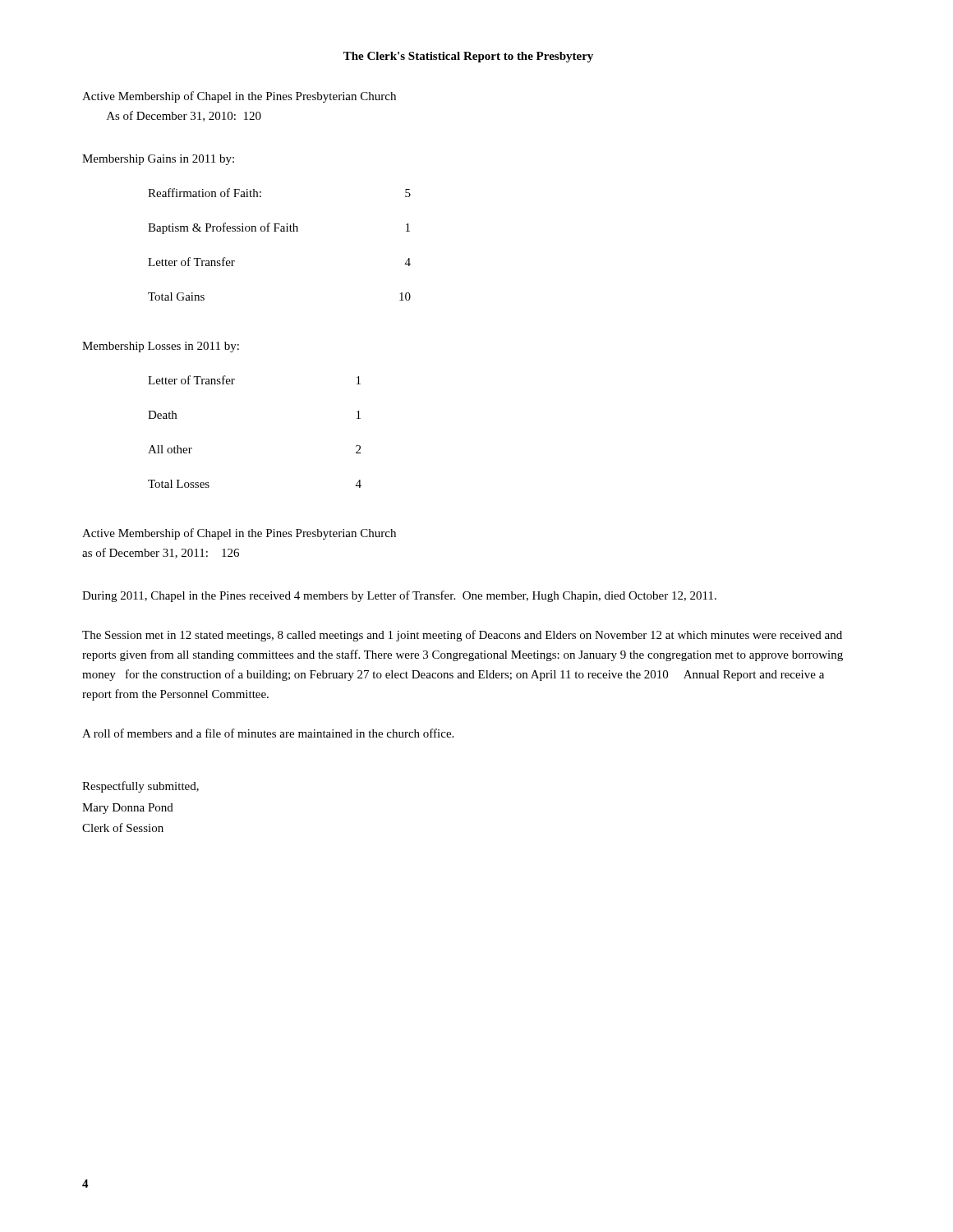Point to the block beginning "During 2011, Chapel in the"
The height and width of the screenshot is (1232, 953).
click(400, 595)
